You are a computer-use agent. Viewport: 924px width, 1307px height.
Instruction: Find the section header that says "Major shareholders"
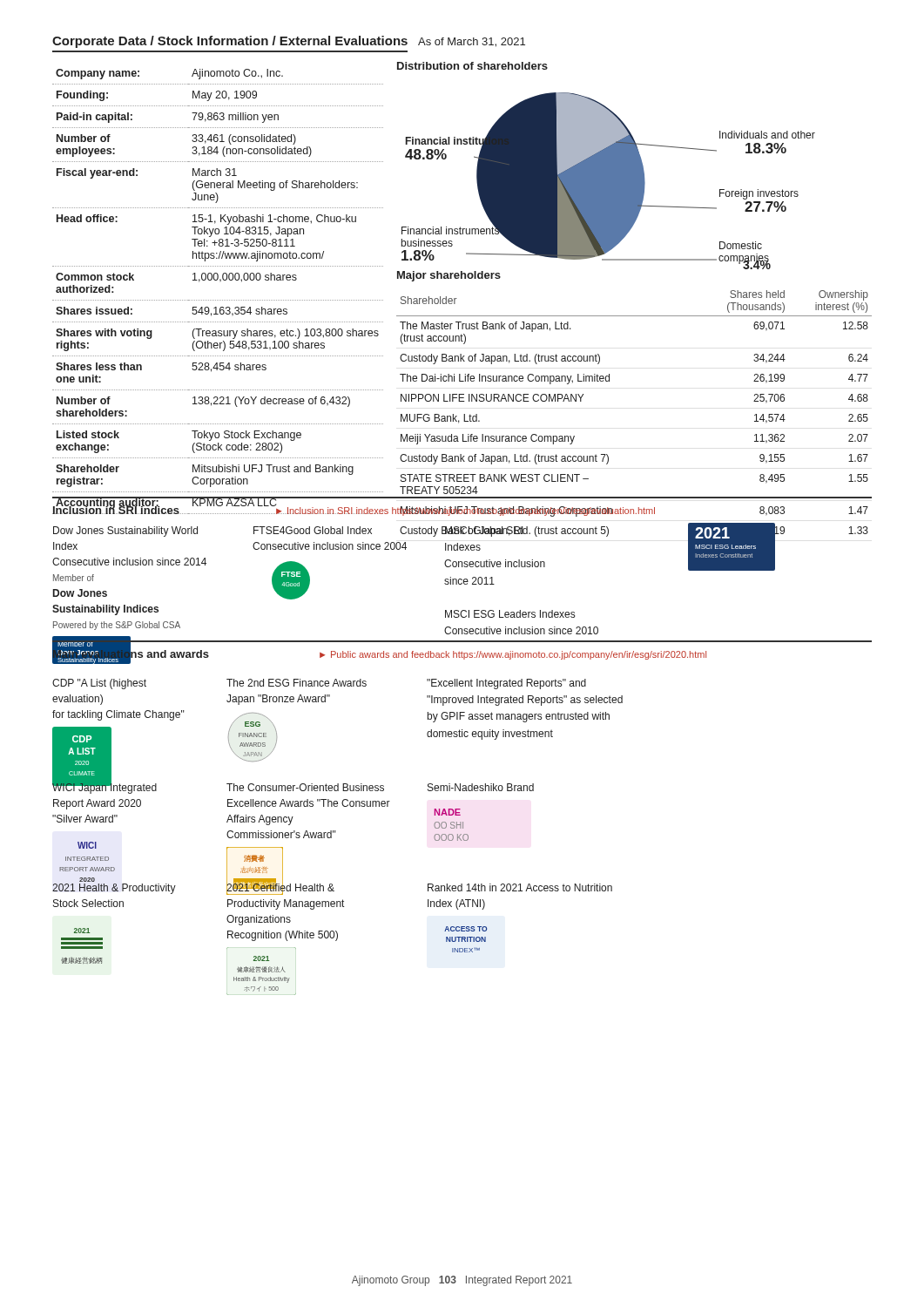point(448,275)
